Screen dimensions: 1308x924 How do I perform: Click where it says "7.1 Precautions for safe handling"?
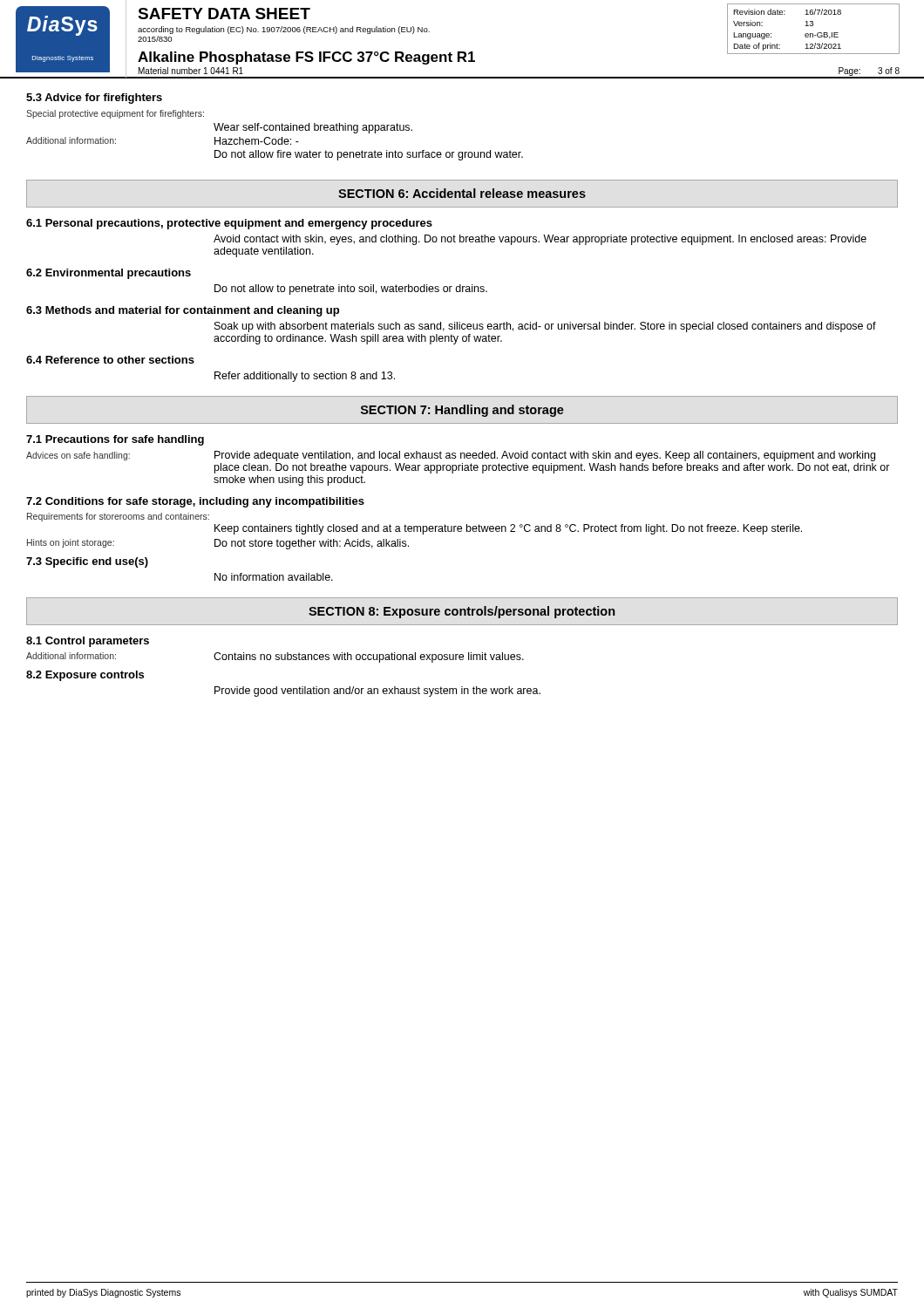click(x=115, y=439)
